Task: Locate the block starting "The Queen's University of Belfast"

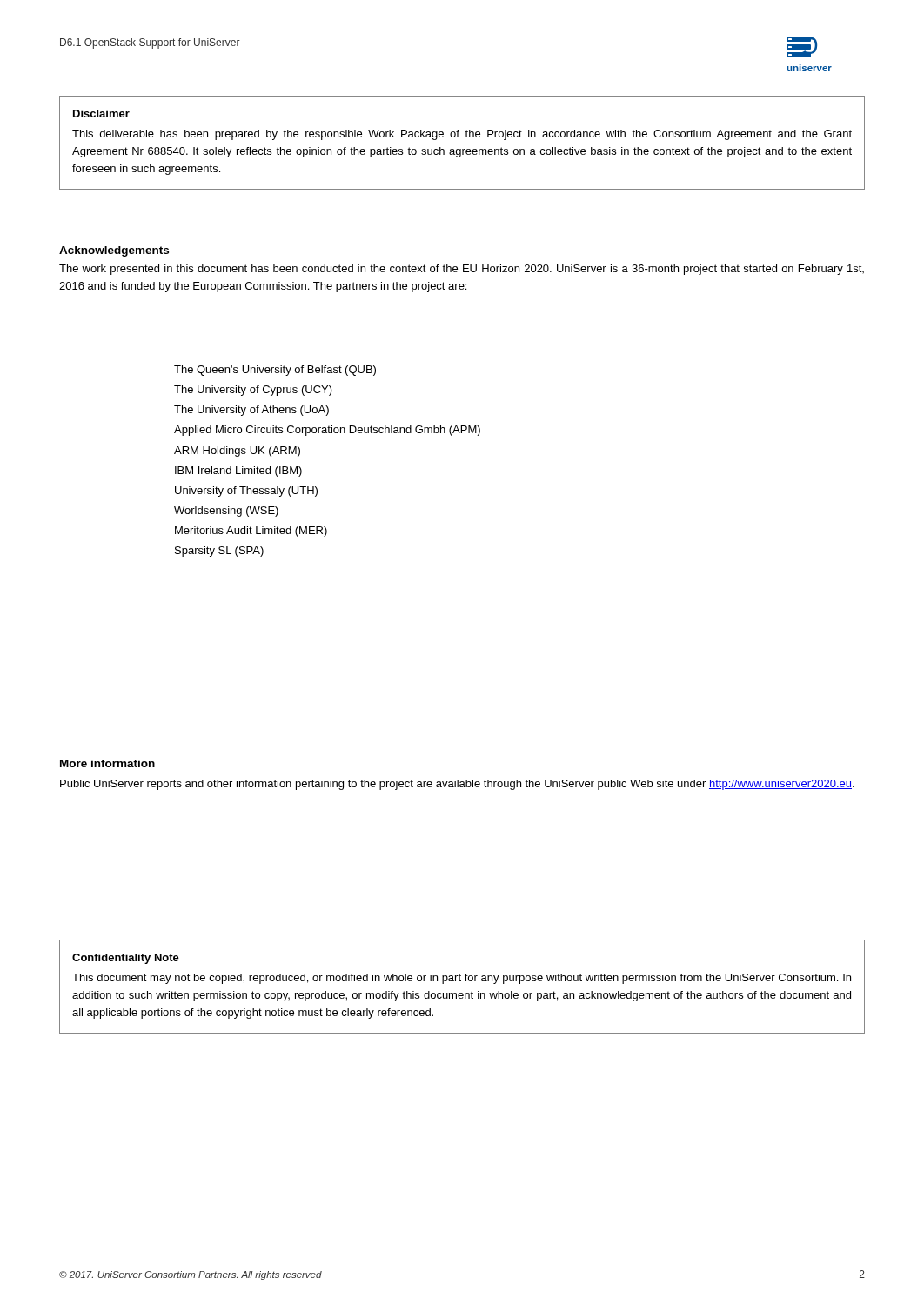Action: [x=275, y=369]
